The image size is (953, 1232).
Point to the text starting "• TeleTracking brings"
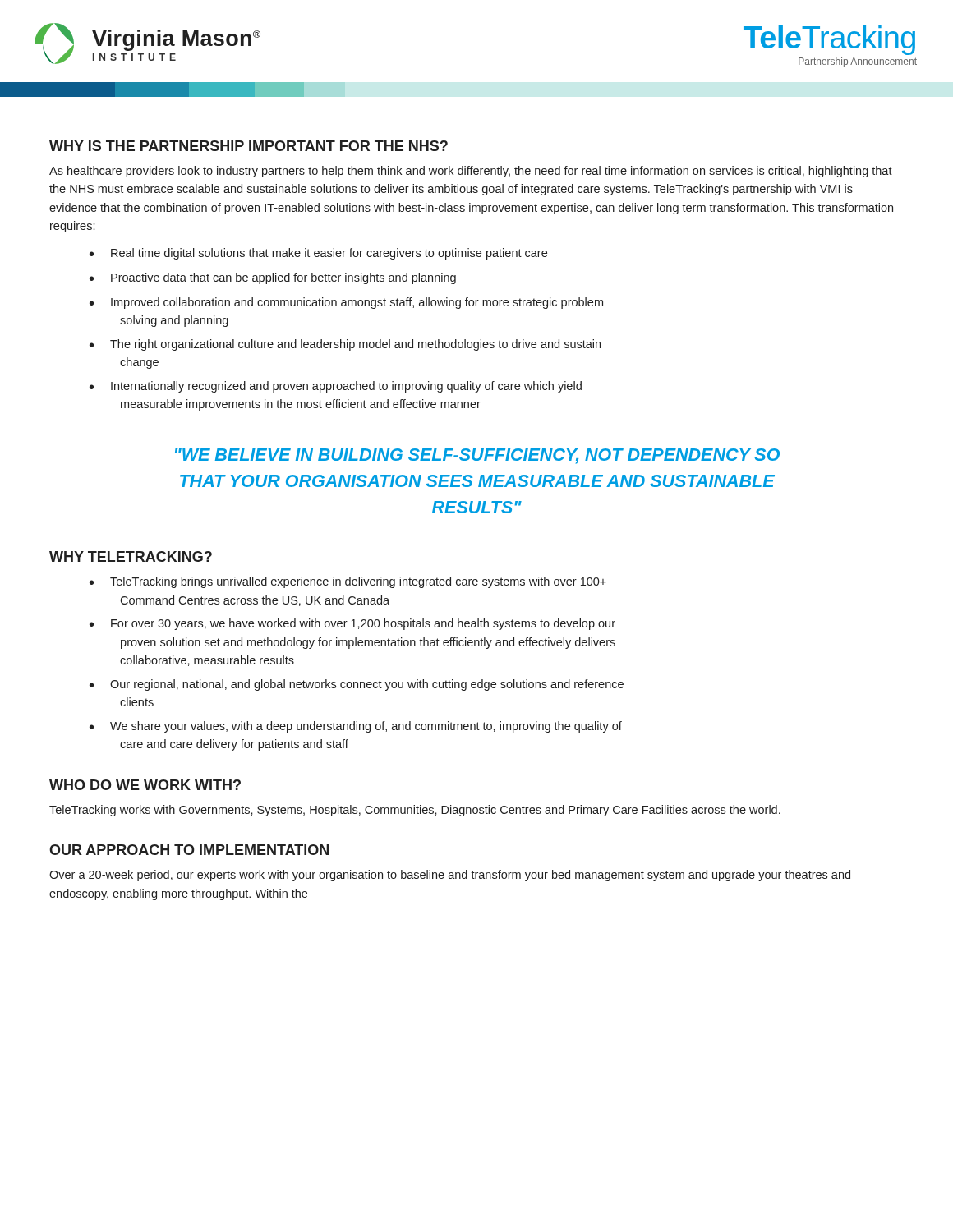tap(496, 591)
